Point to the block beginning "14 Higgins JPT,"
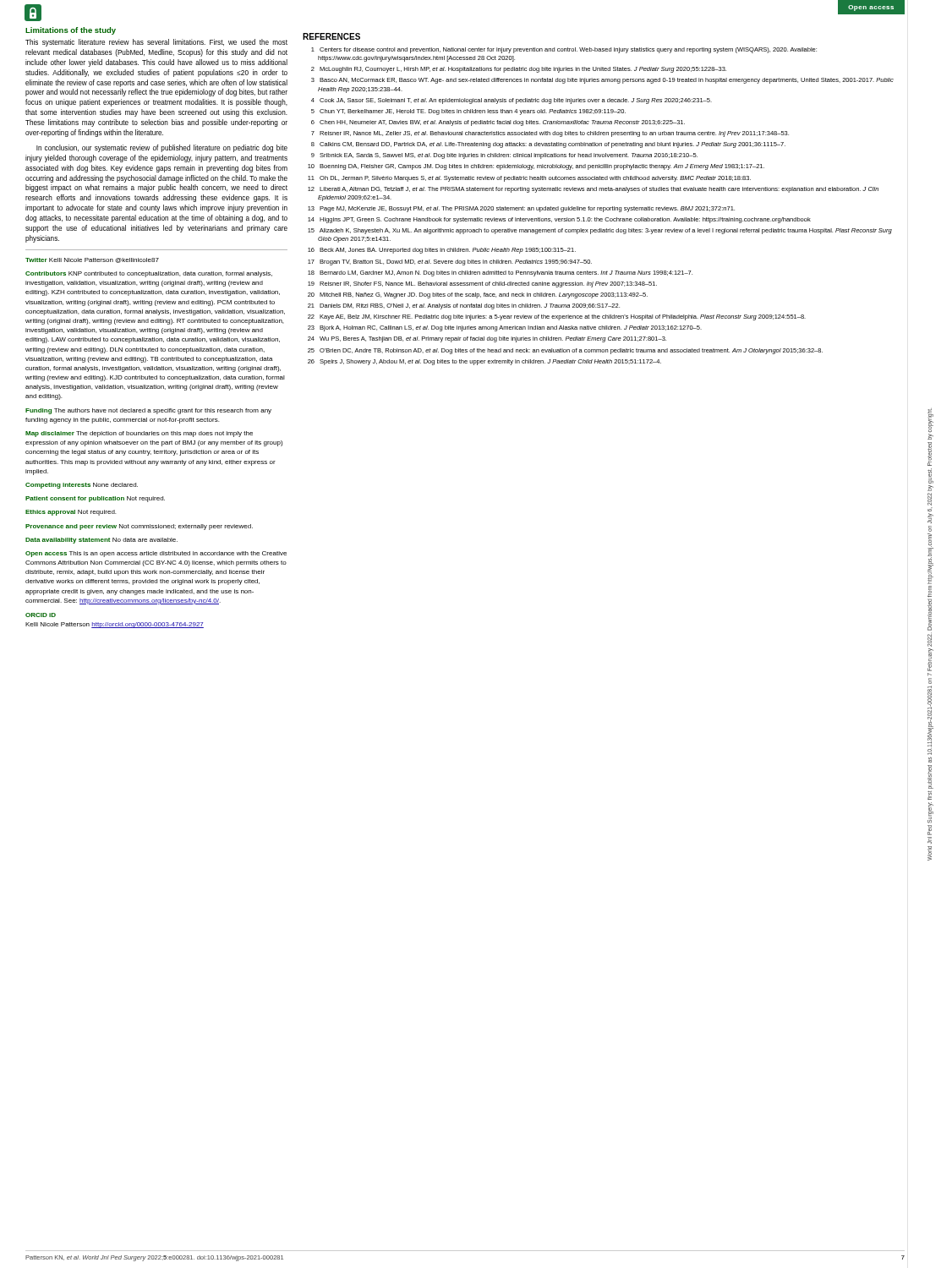This screenshot has width=952, height=1268. coord(557,220)
